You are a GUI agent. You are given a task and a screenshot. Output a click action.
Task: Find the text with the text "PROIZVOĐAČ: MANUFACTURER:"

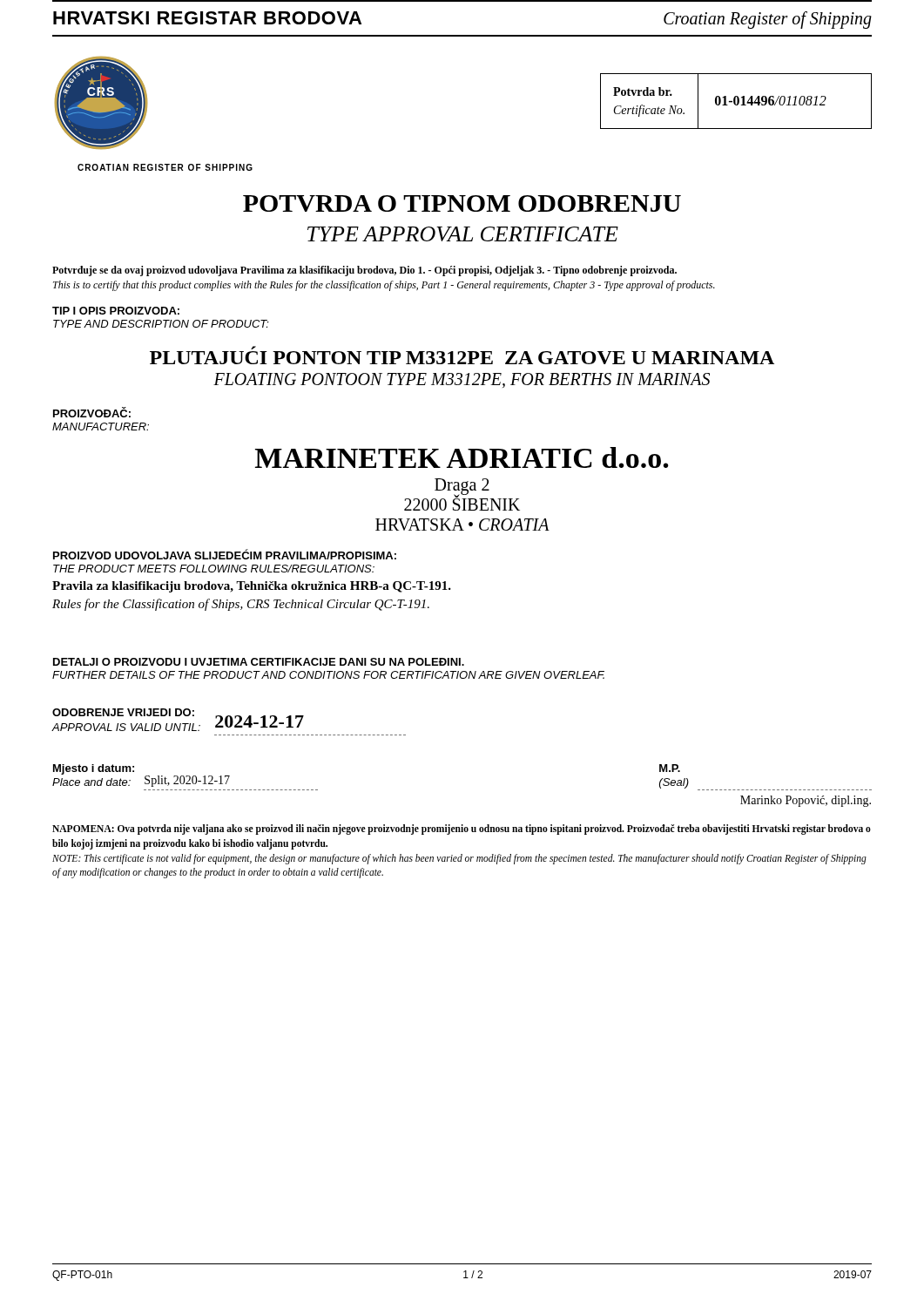(x=101, y=420)
